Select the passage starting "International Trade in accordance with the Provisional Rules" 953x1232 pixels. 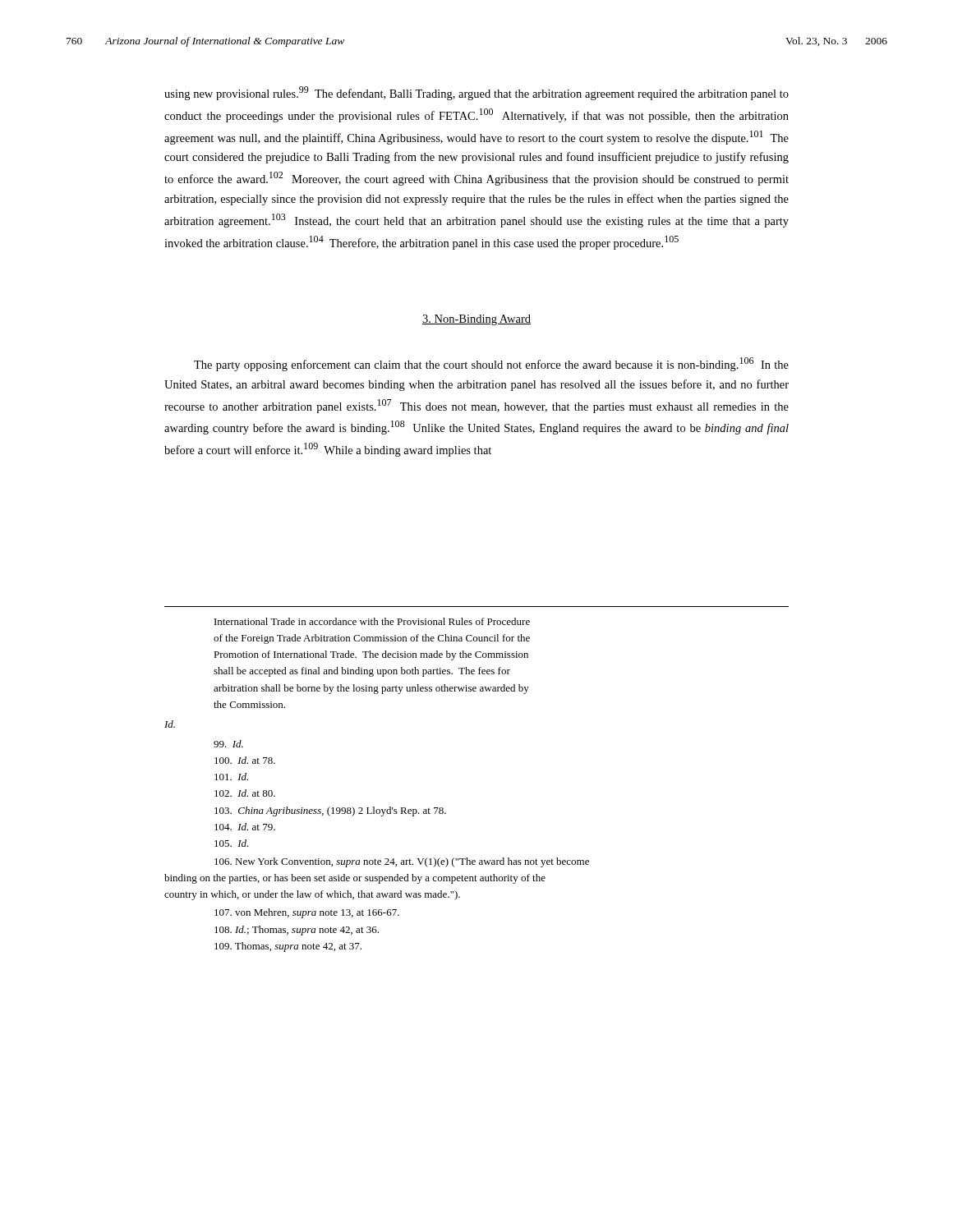[x=372, y=621]
